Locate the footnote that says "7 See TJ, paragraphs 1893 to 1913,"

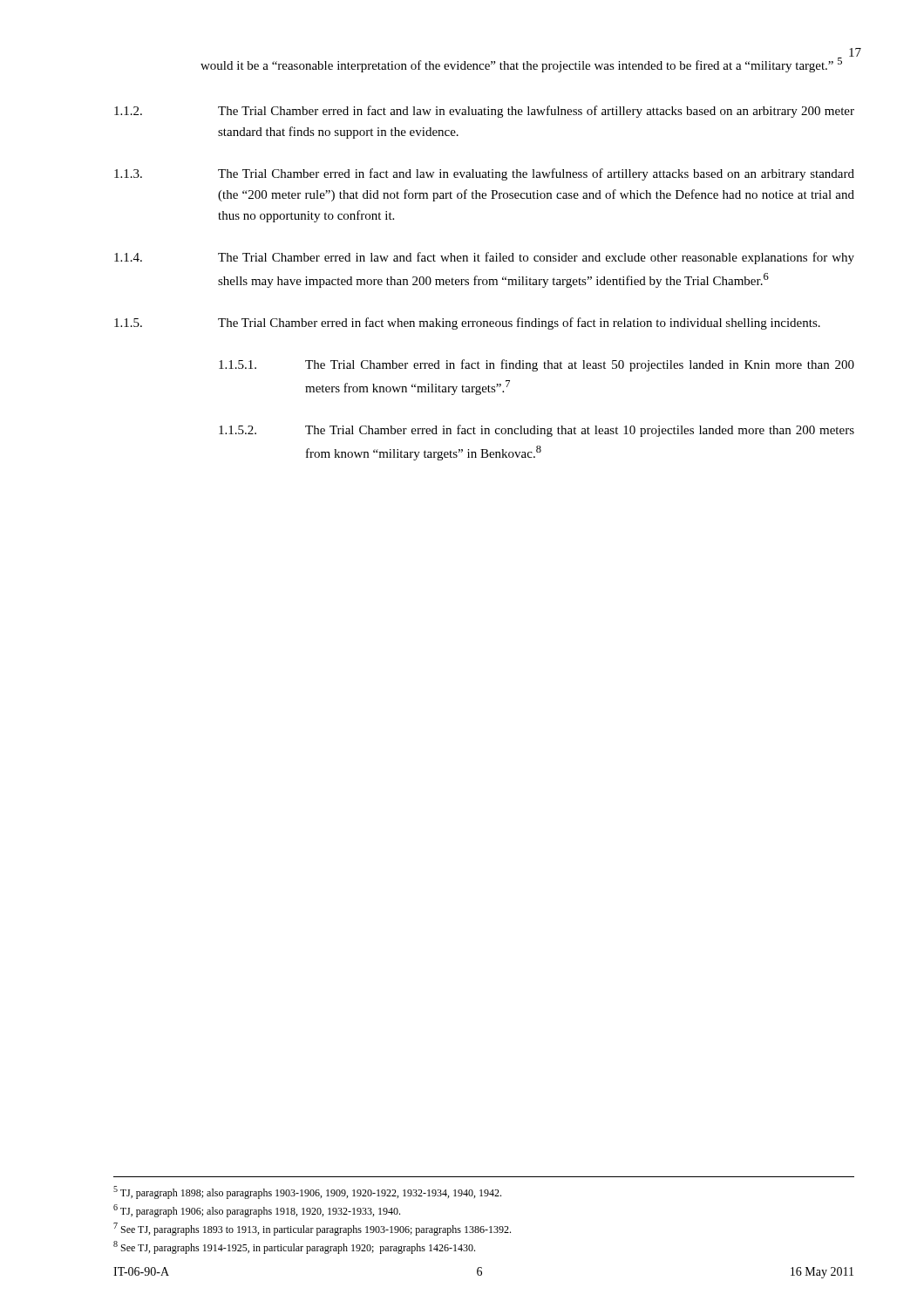(312, 1228)
